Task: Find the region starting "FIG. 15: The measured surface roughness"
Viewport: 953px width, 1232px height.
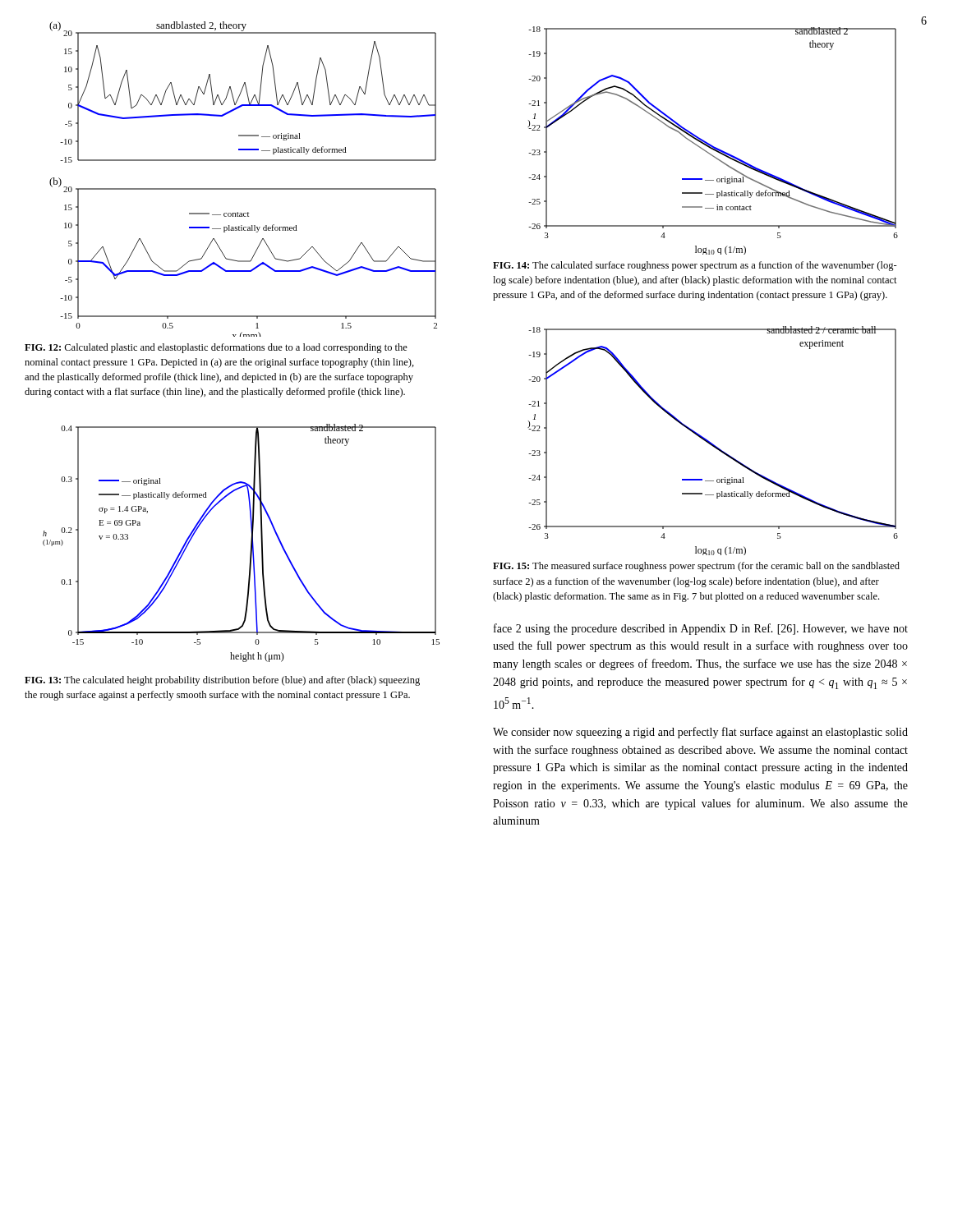Action: [x=696, y=581]
